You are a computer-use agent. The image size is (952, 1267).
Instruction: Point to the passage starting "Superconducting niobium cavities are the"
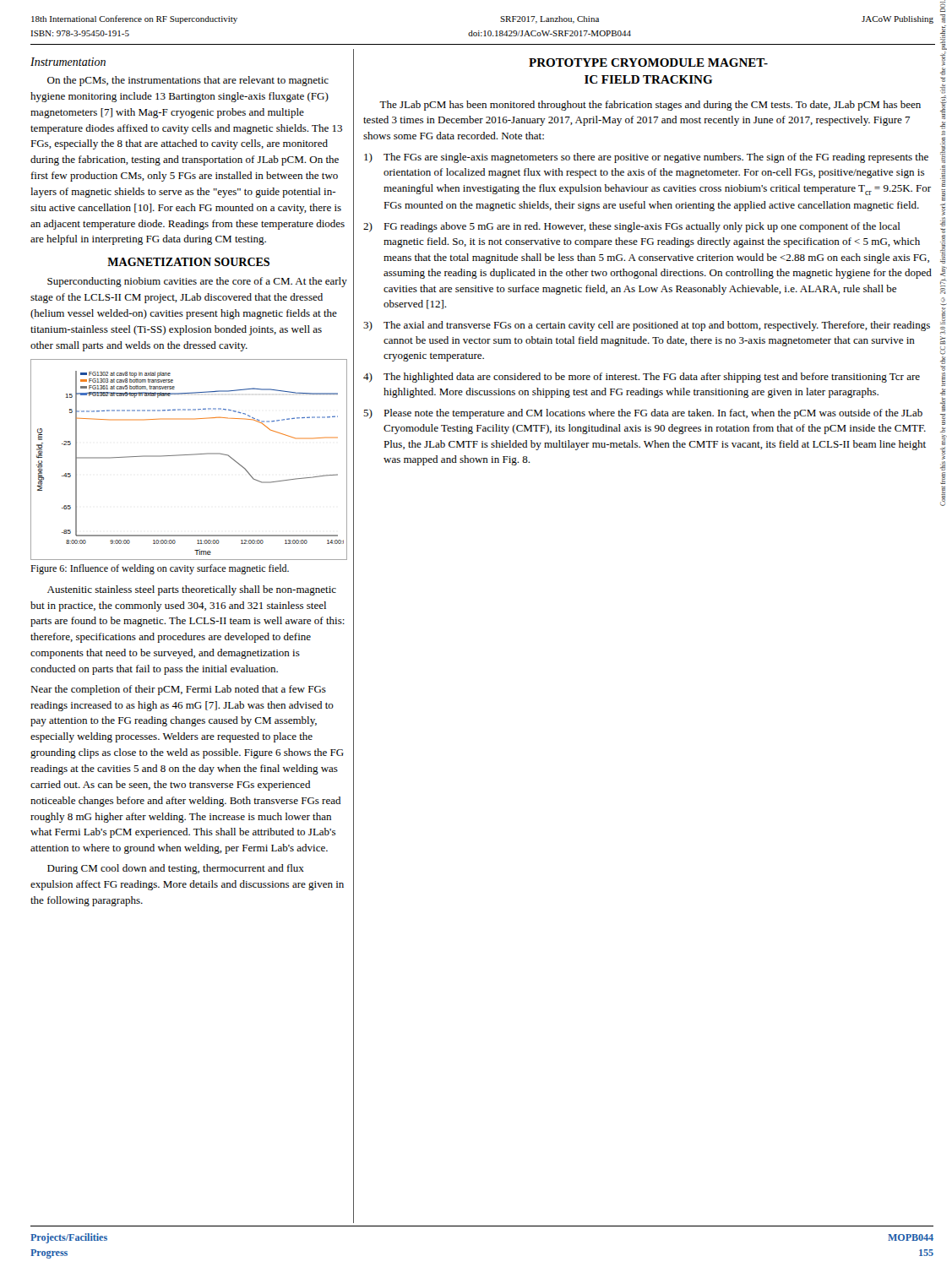tap(189, 314)
